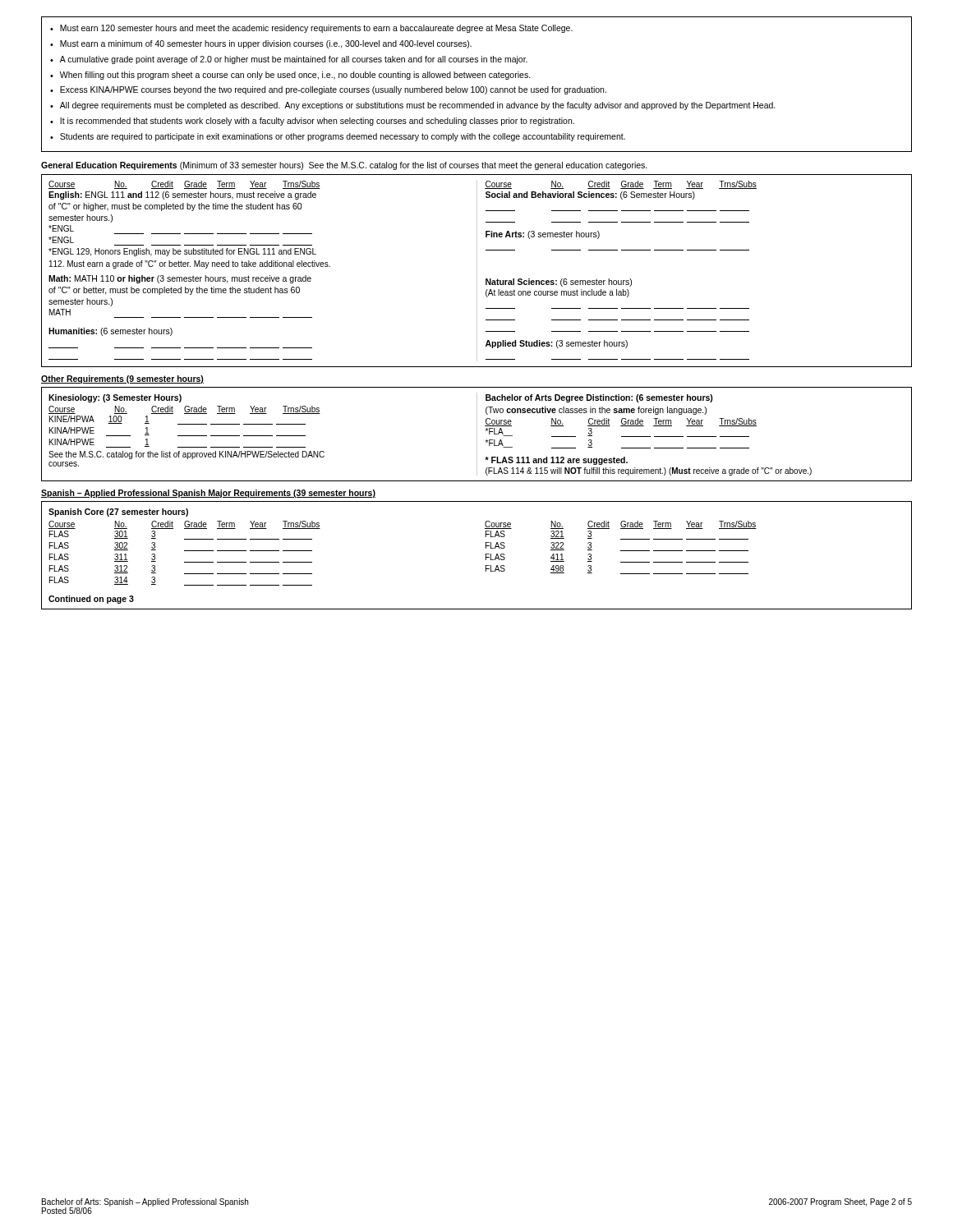Image resolution: width=953 pixels, height=1232 pixels.
Task: Locate the table with the text "Kinesiology: (3 Semester Hours) Course"
Action: point(476,434)
